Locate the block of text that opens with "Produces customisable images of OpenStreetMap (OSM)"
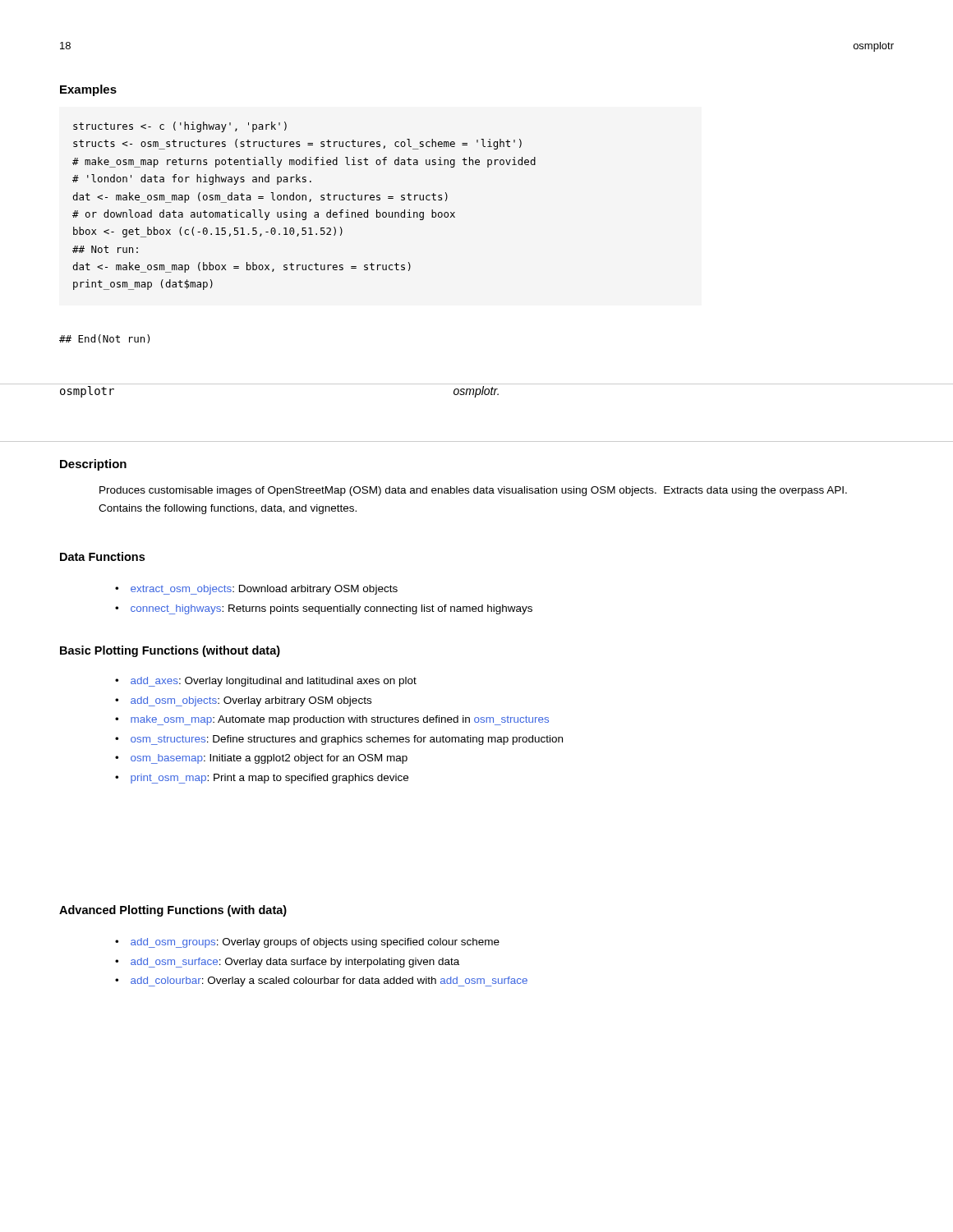The height and width of the screenshot is (1232, 953). pos(475,499)
